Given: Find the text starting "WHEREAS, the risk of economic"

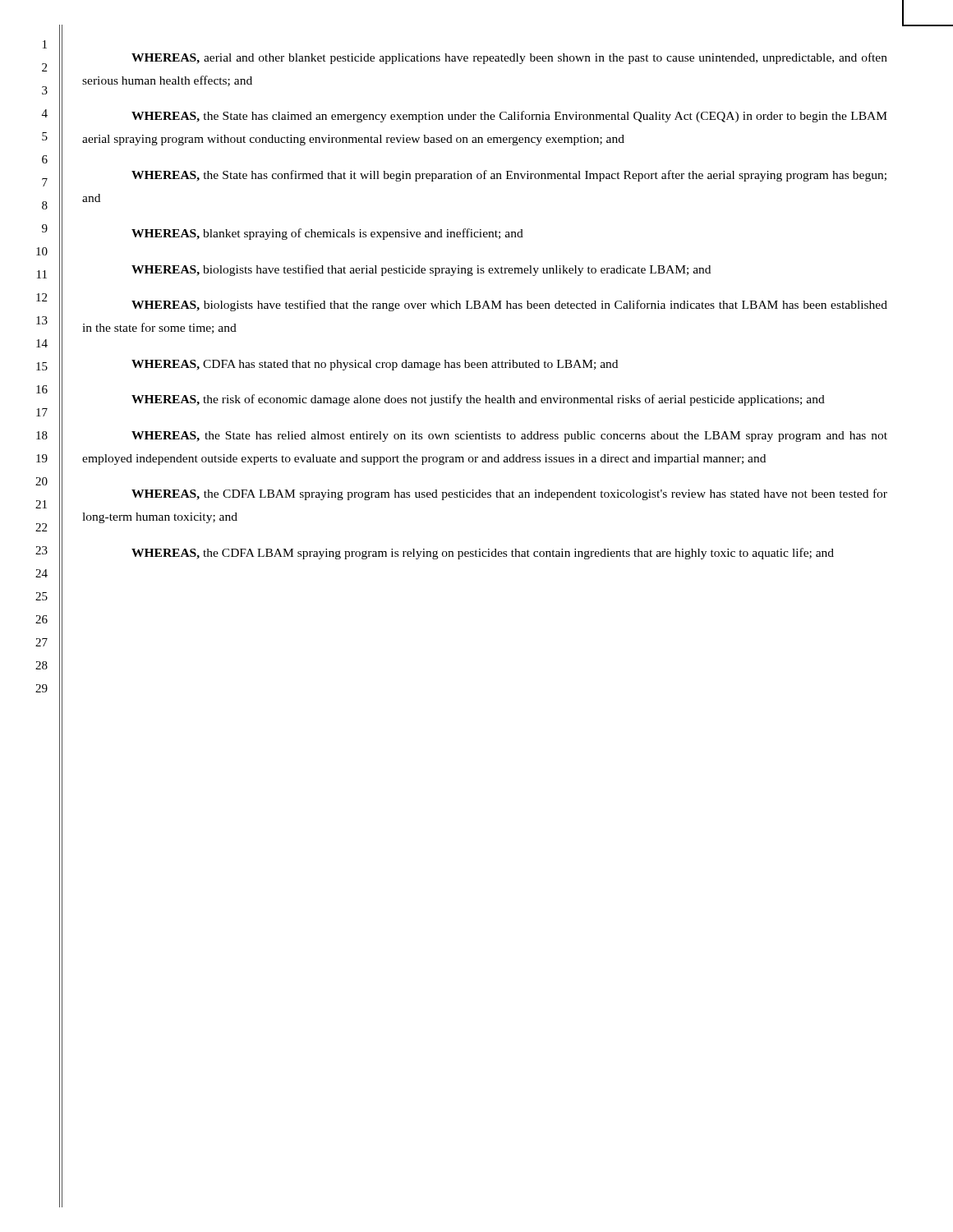Looking at the screenshot, I should click(485, 399).
